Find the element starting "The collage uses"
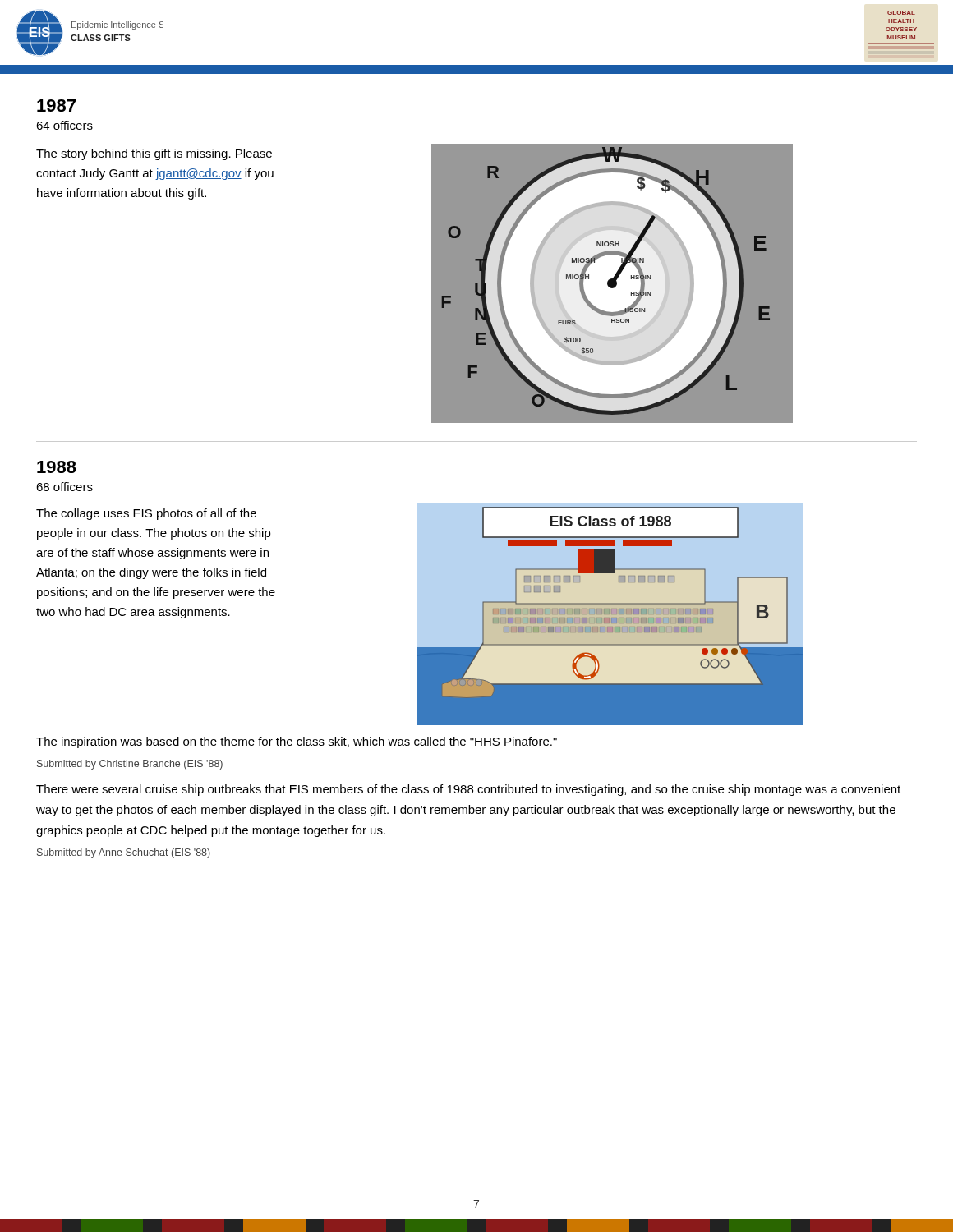Image resolution: width=953 pixels, height=1232 pixels. (x=156, y=562)
